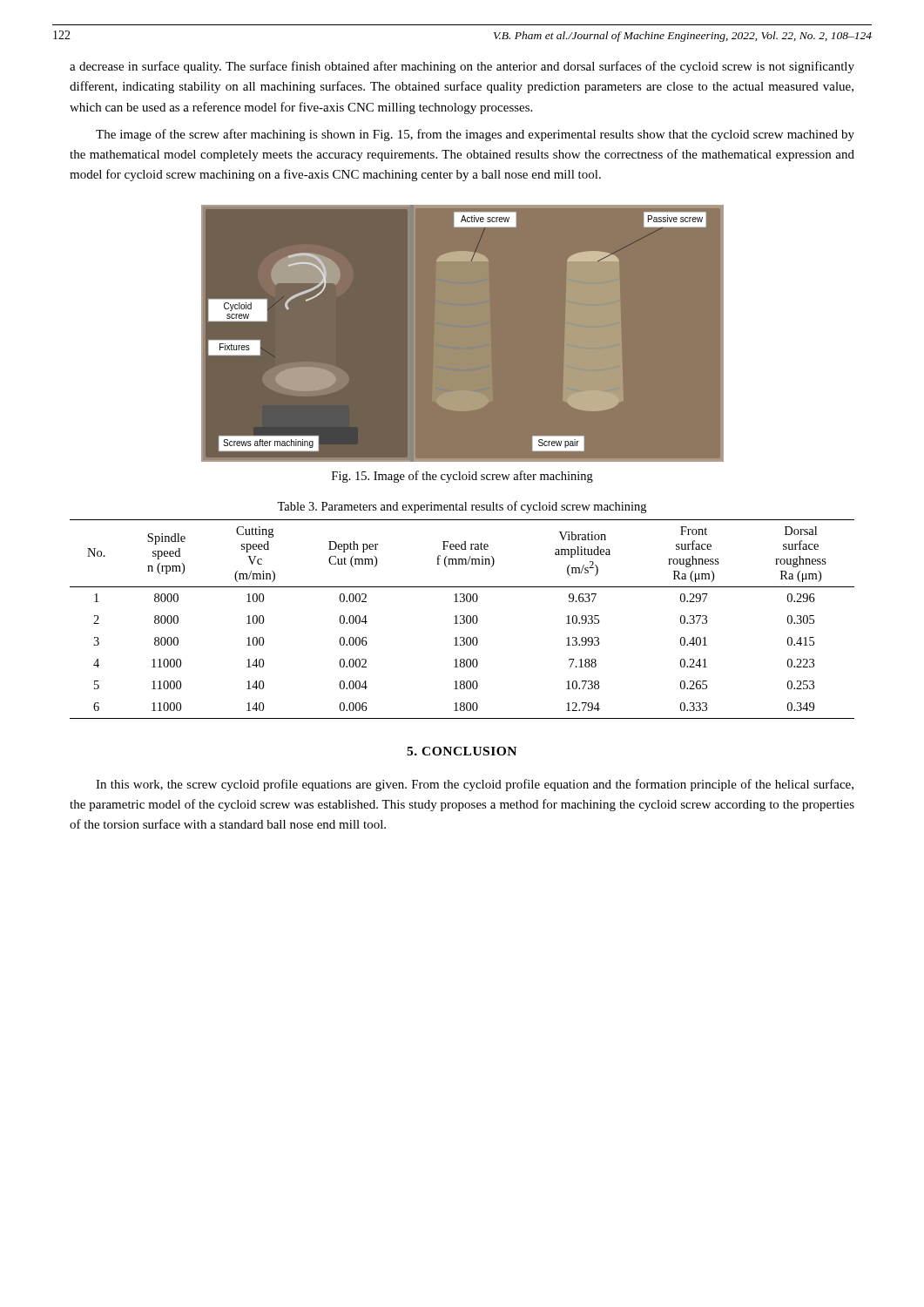This screenshot has height=1307, width=924.
Task: Point to the caption beginning "Table 3. Parameters"
Action: pyautogui.click(x=462, y=506)
